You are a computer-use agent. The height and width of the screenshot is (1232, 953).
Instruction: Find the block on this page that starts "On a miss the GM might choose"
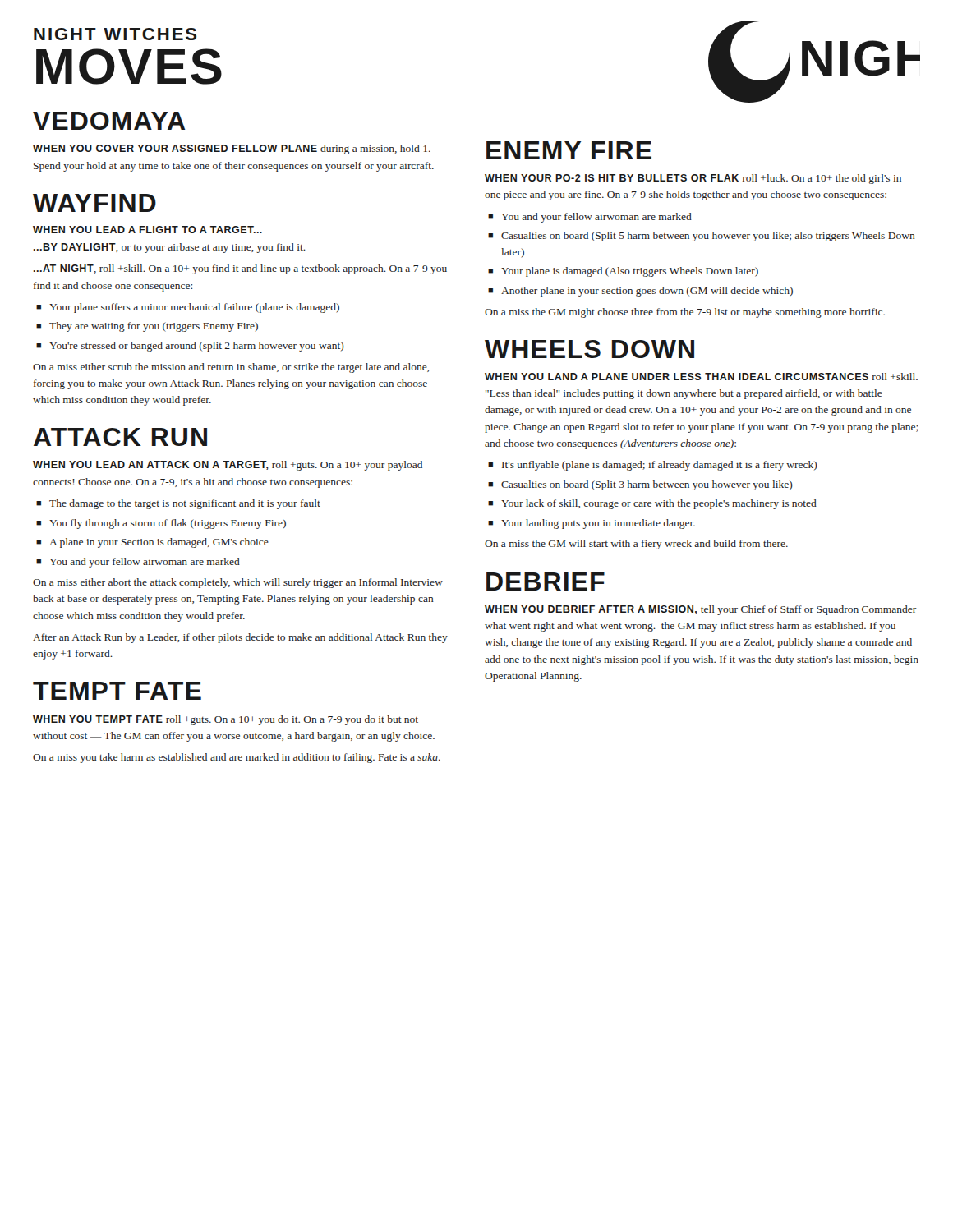coord(685,311)
